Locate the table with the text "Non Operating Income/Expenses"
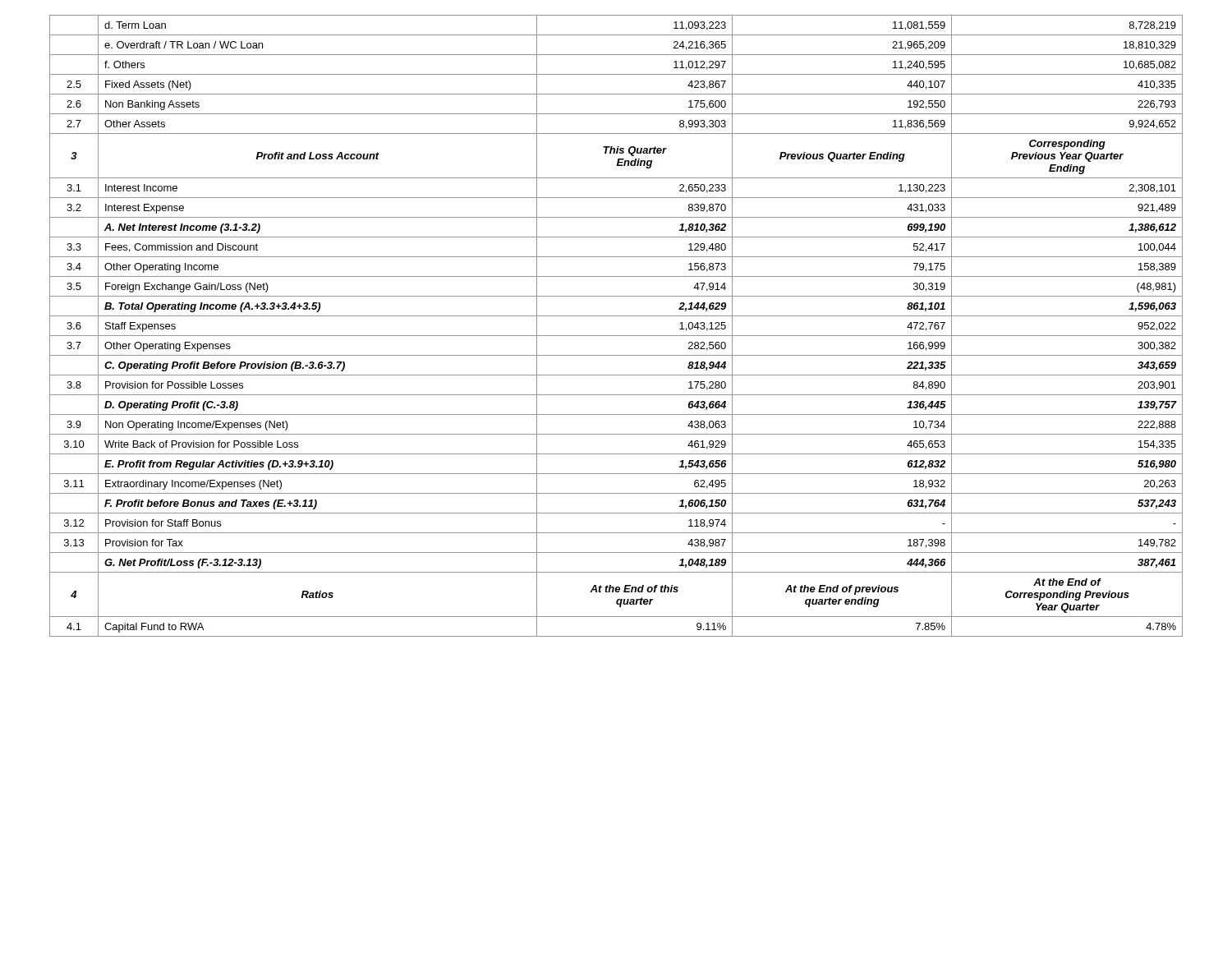This screenshot has width=1232, height=953. pyautogui.click(x=616, y=326)
